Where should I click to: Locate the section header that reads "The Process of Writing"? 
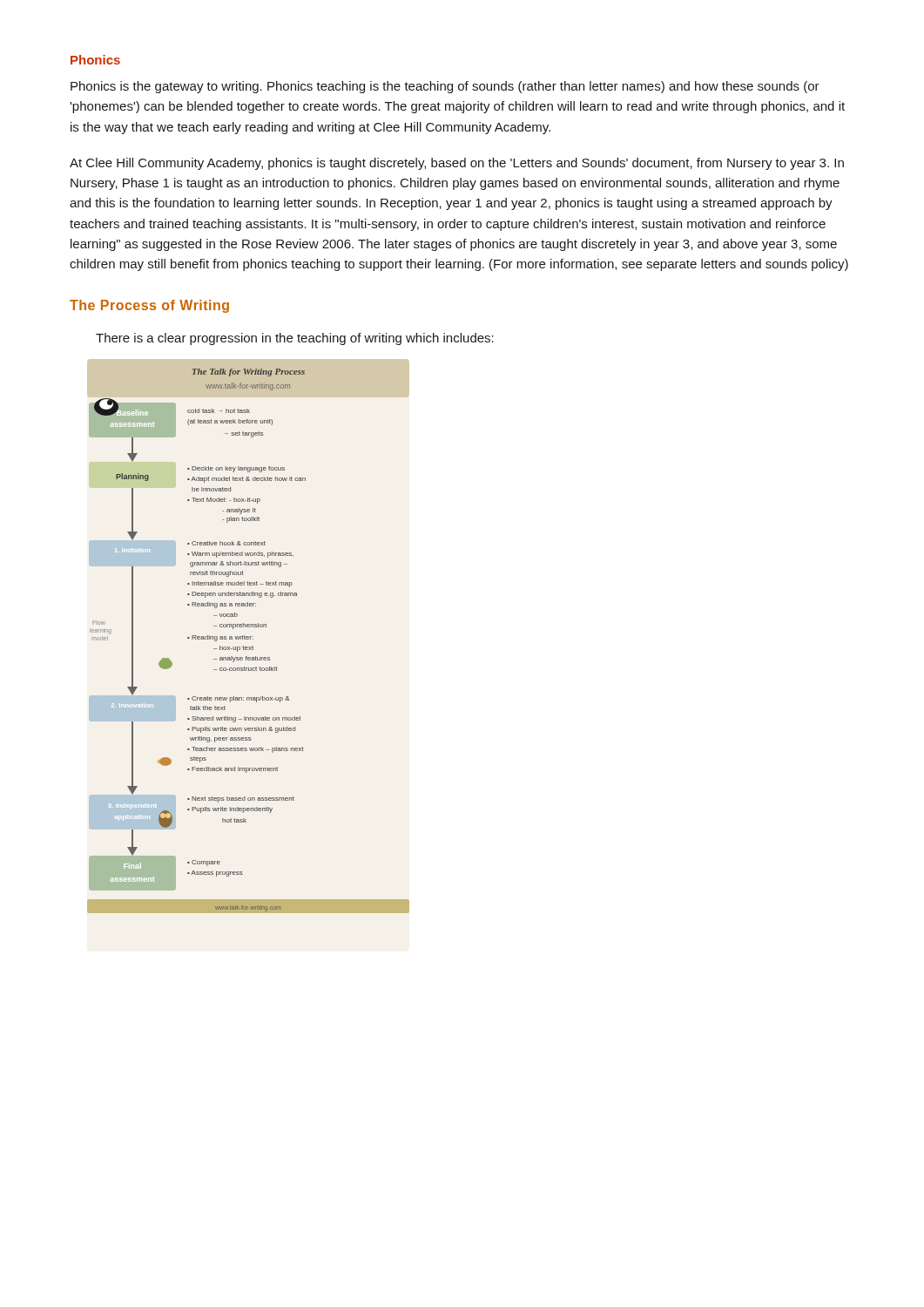[x=150, y=306]
